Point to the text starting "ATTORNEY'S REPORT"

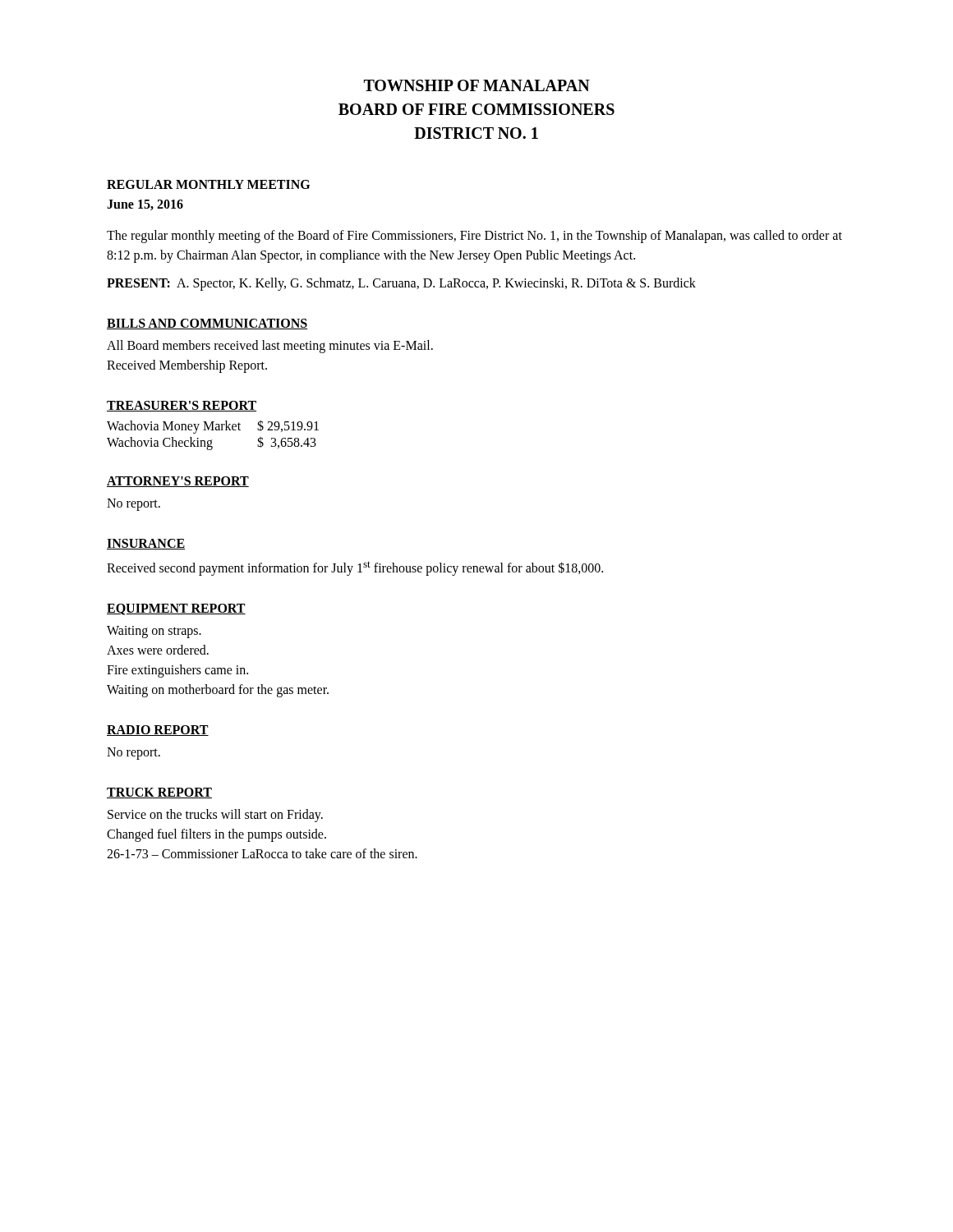pos(178,481)
